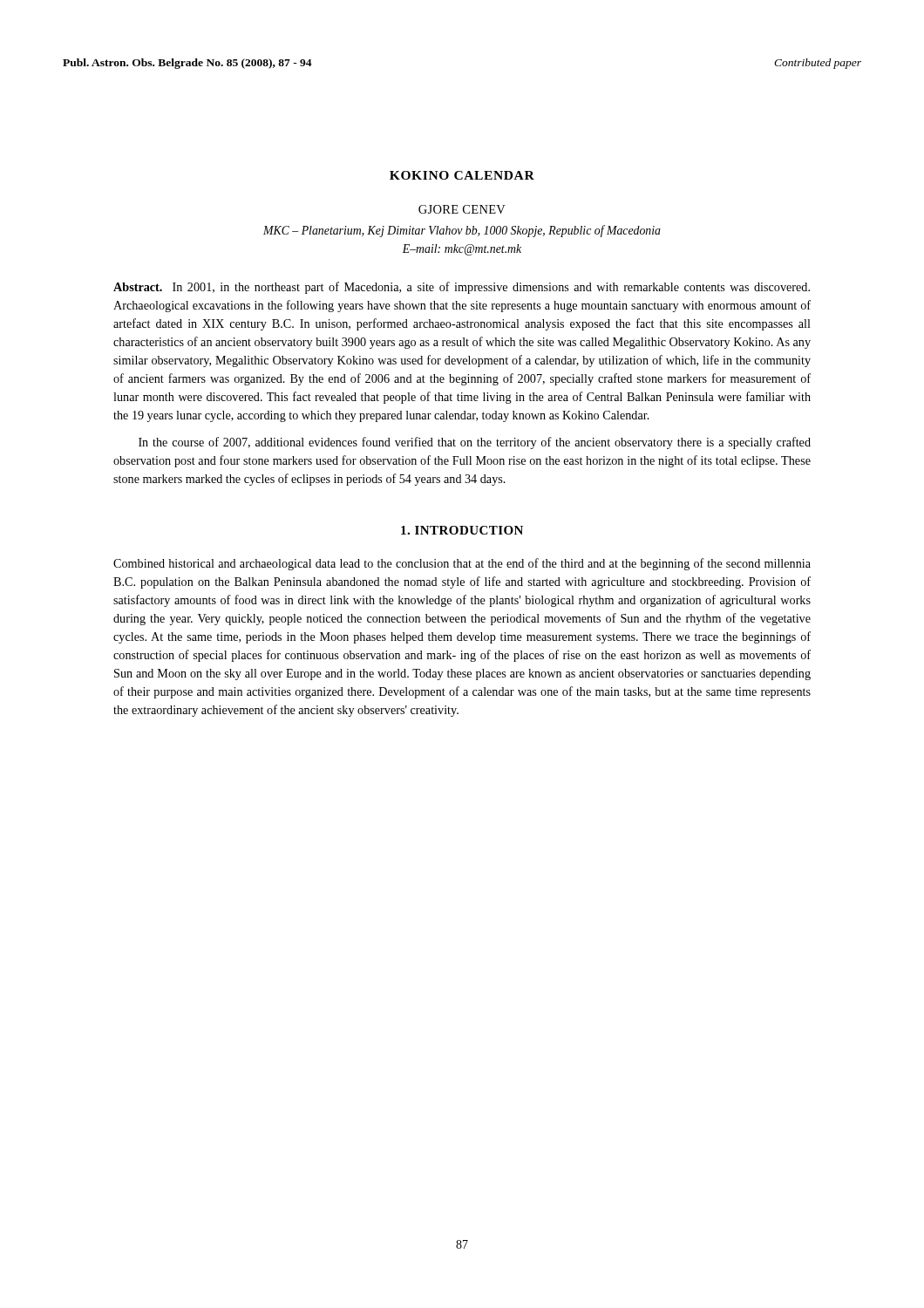Click on the region starting "1. INTRODUCTION"
This screenshot has height=1308, width=924.
(x=462, y=530)
